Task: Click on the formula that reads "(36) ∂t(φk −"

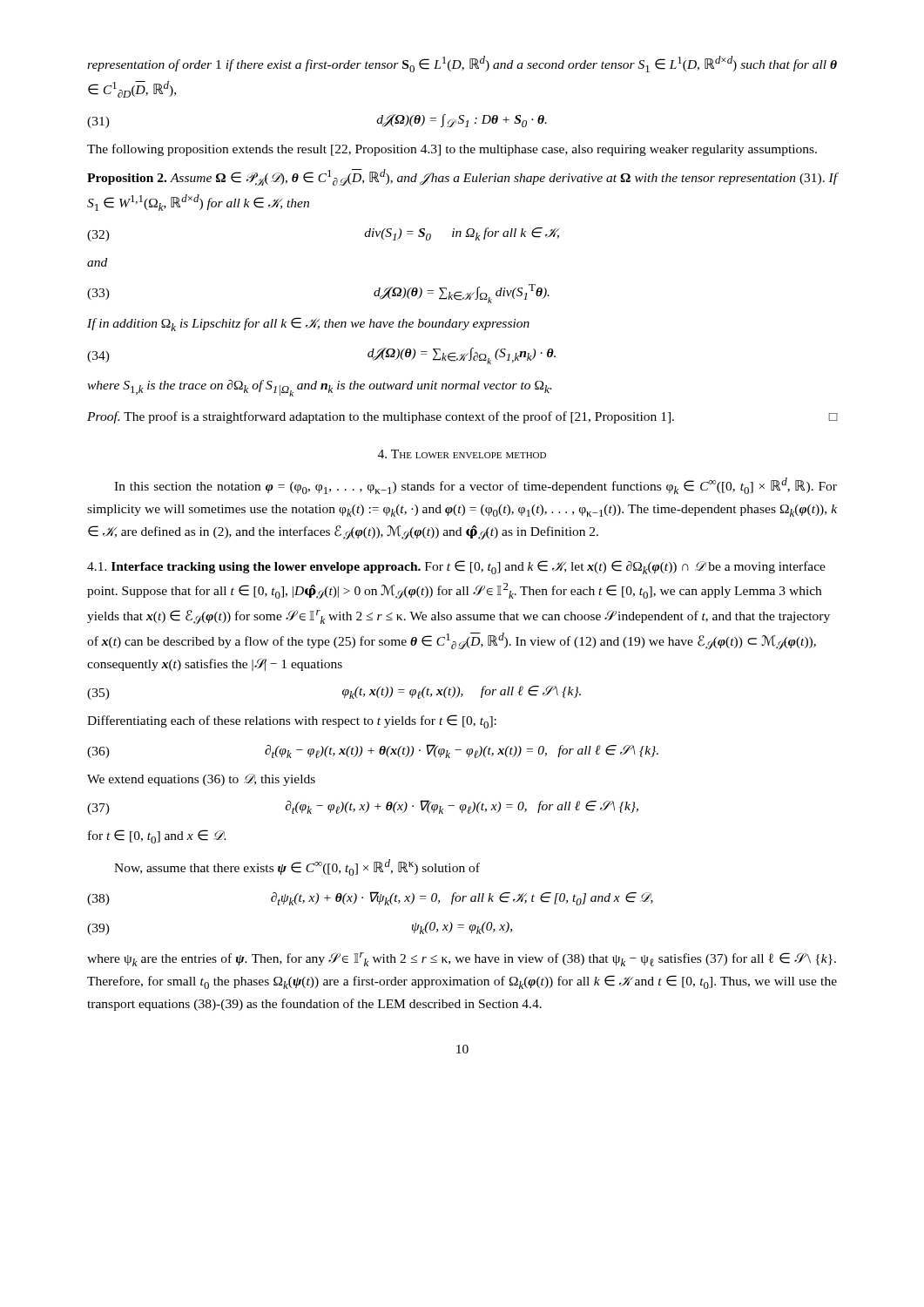Action: click(x=373, y=752)
